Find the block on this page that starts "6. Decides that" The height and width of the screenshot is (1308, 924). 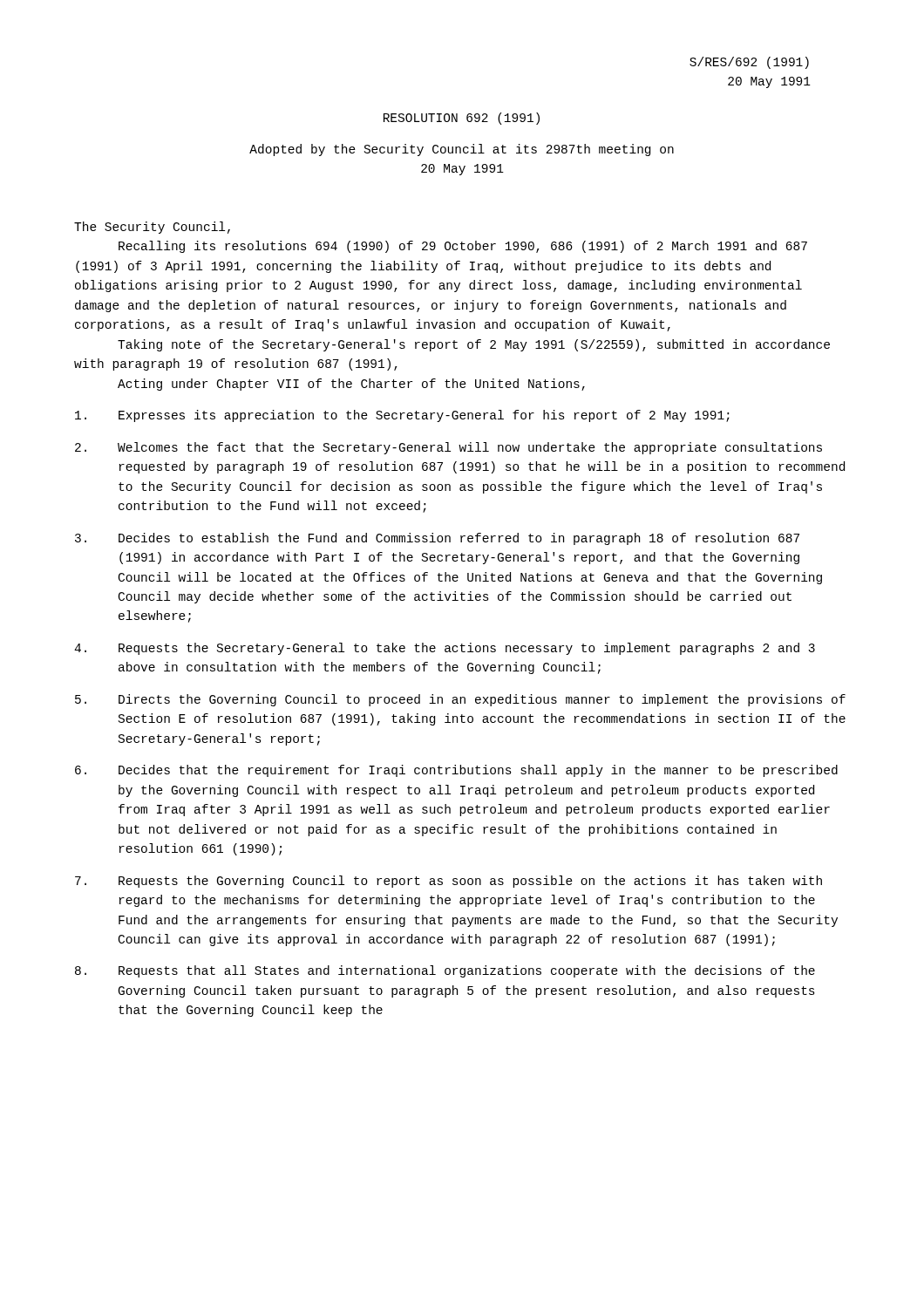(x=462, y=811)
